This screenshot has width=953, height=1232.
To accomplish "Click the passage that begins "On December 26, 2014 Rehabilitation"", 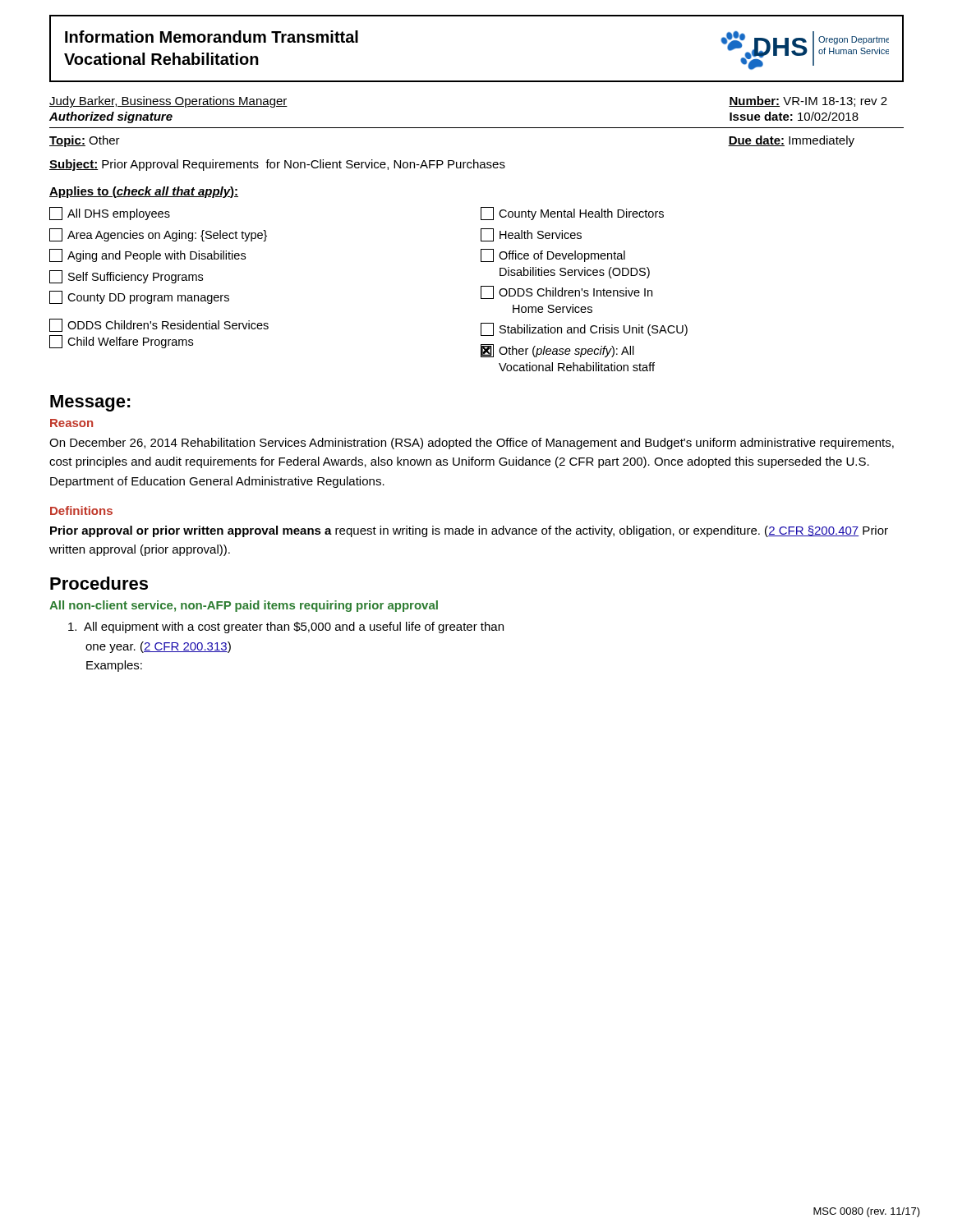I will pyautogui.click(x=472, y=461).
